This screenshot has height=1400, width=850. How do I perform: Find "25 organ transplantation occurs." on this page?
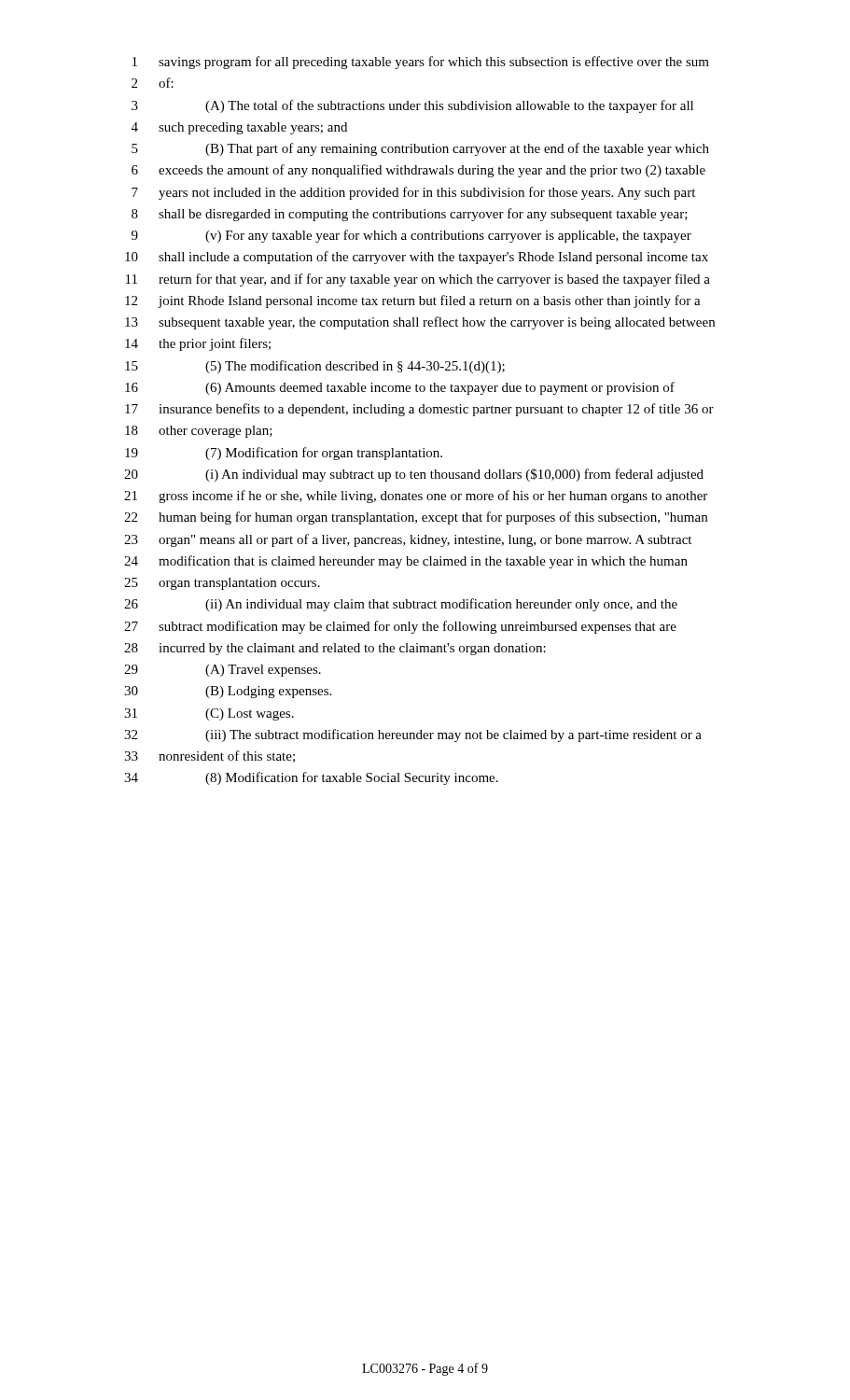click(222, 584)
